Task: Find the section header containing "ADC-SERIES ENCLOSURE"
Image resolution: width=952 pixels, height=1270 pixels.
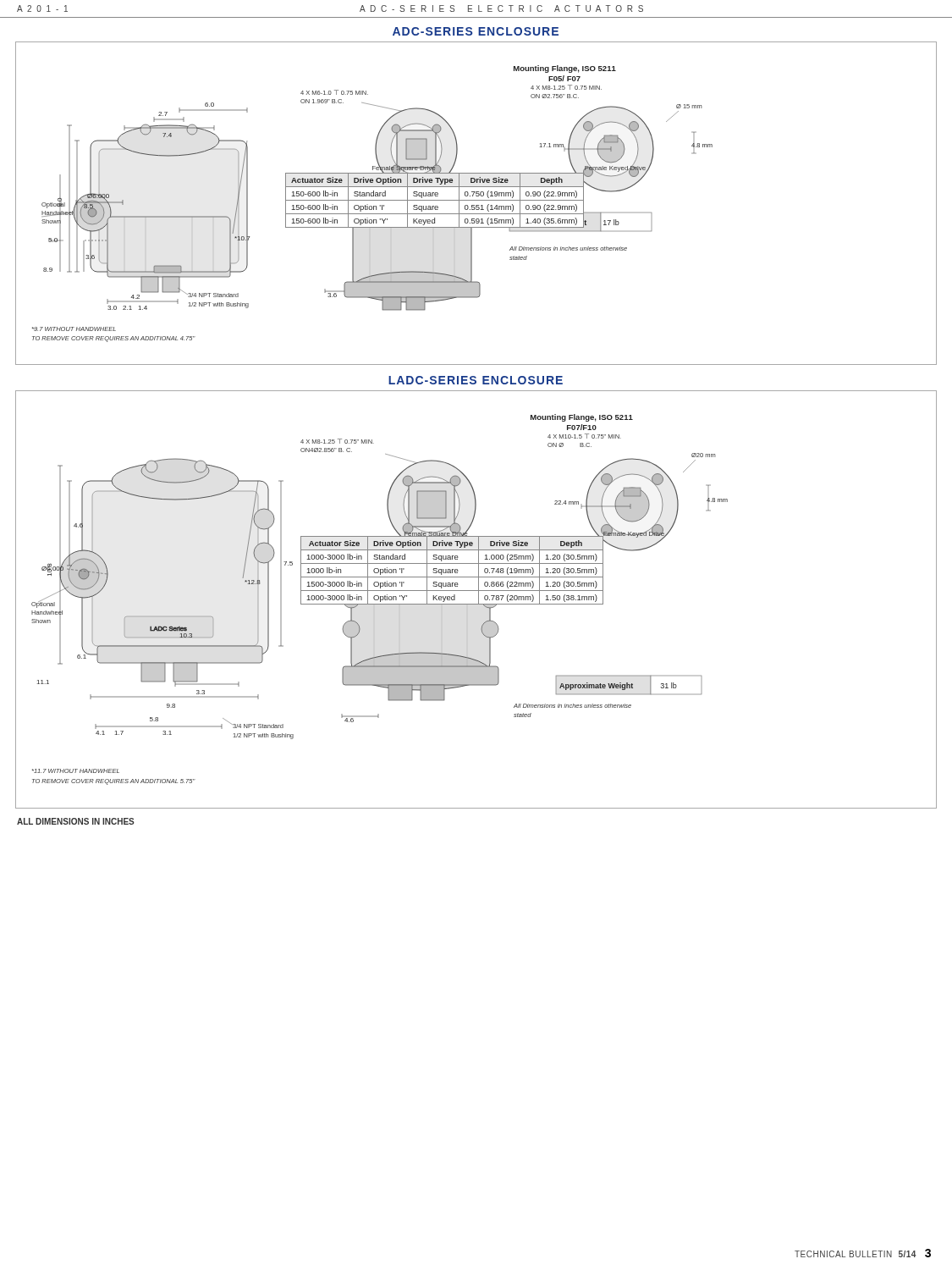Action: tap(476, 31)
